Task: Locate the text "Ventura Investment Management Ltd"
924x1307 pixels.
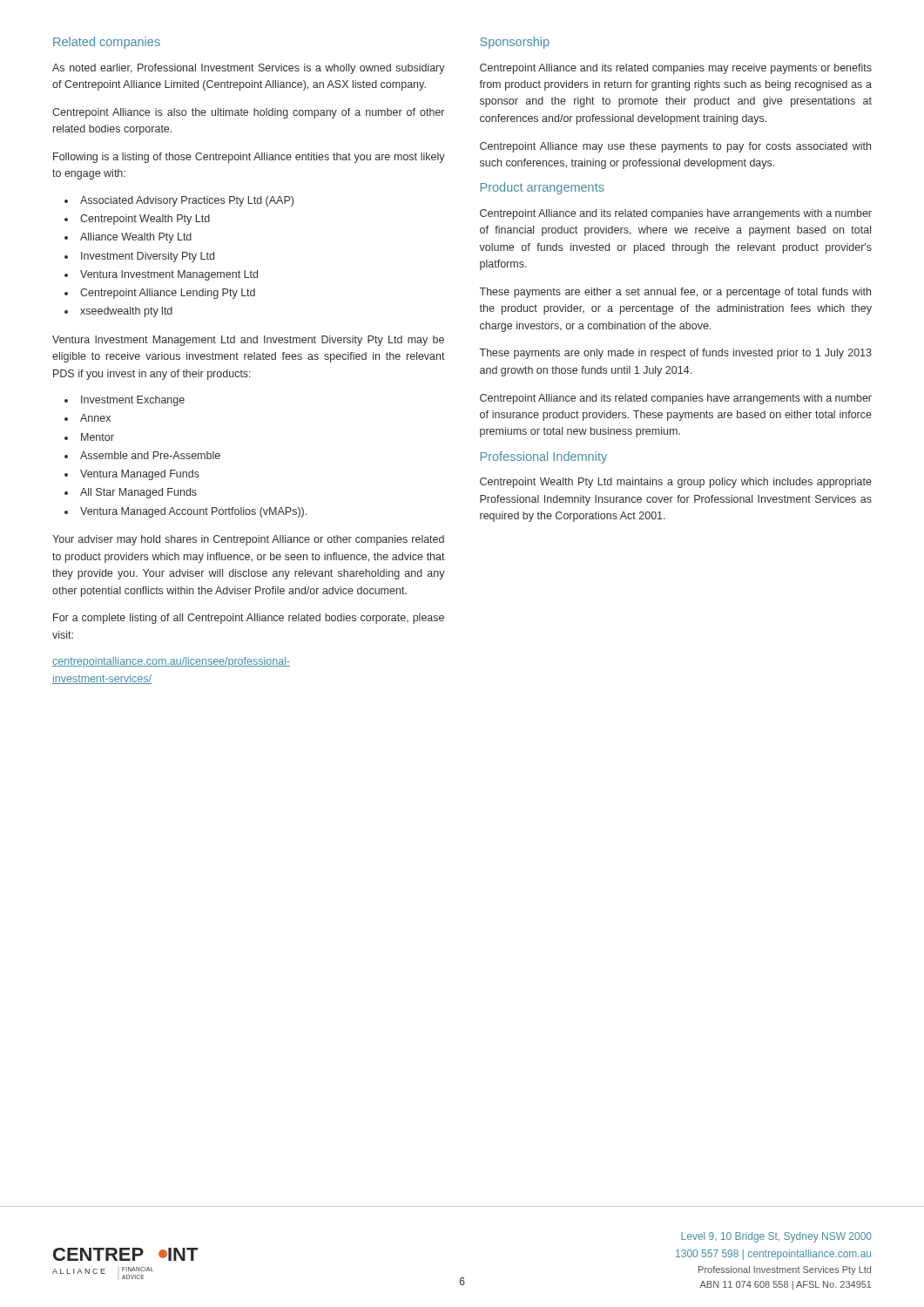Action: click(x=169, y=274)
